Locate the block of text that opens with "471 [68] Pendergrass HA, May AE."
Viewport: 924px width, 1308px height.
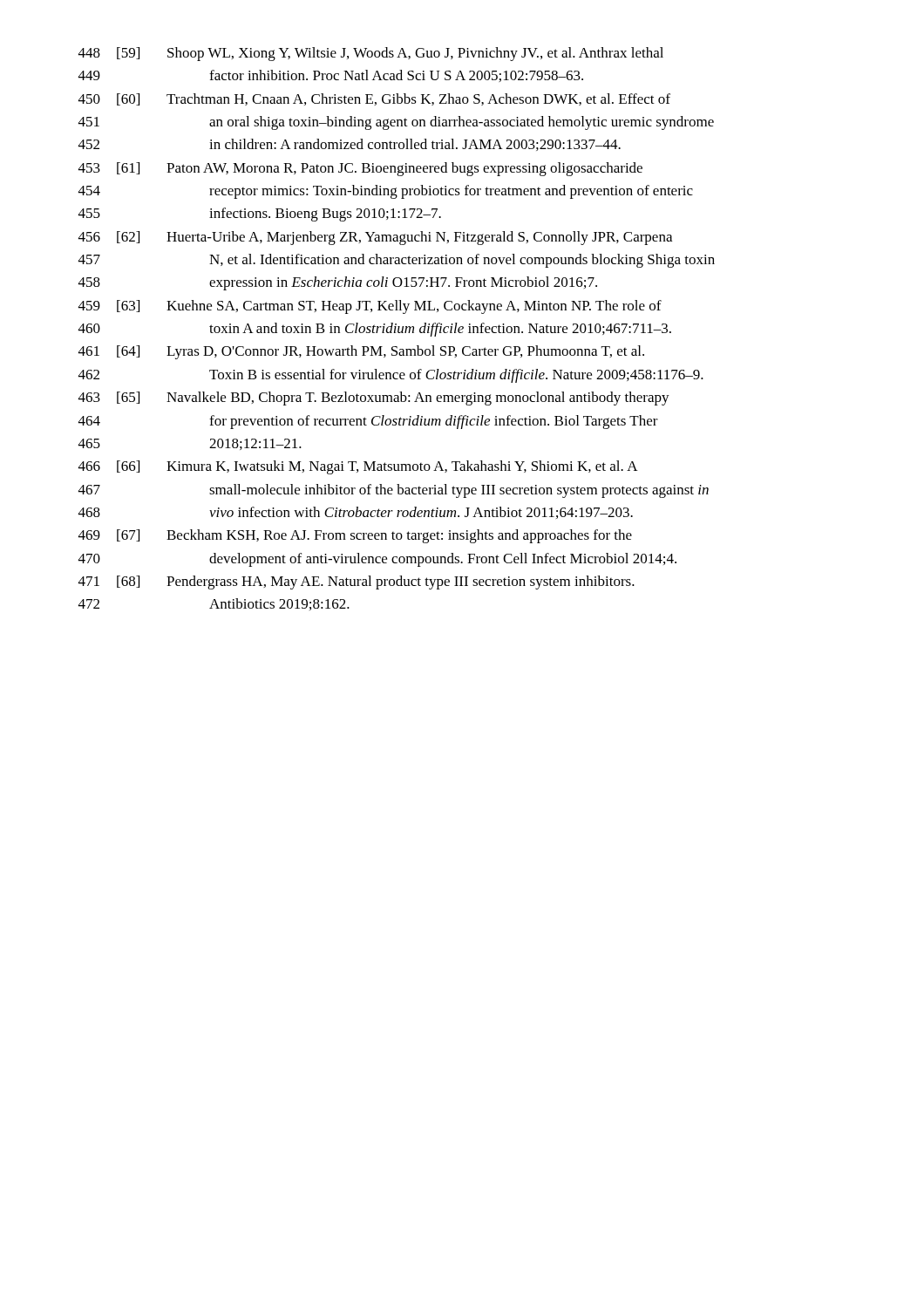click(462, 593)
